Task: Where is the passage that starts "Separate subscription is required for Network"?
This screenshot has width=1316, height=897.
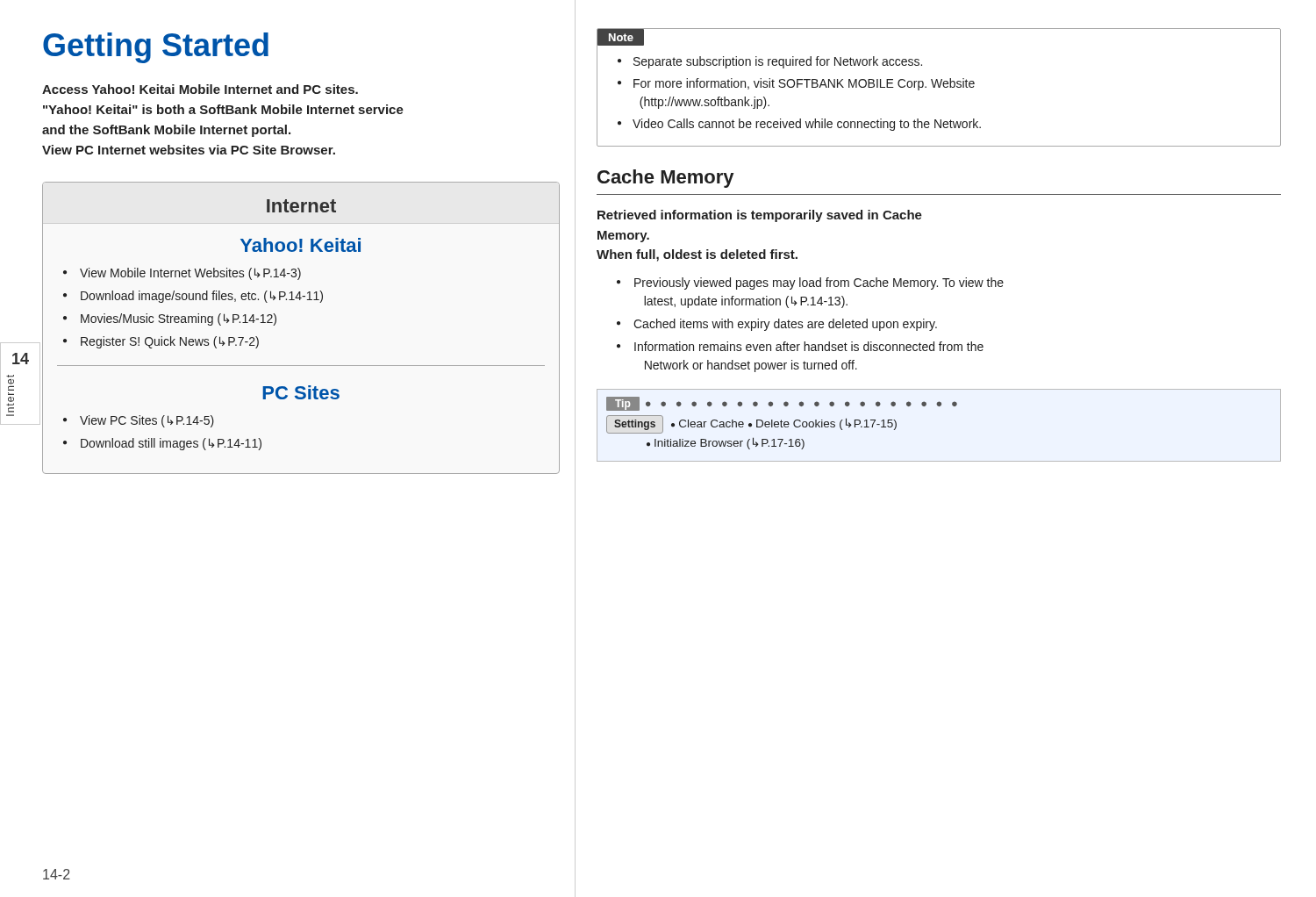Action: tap(778, 61)
